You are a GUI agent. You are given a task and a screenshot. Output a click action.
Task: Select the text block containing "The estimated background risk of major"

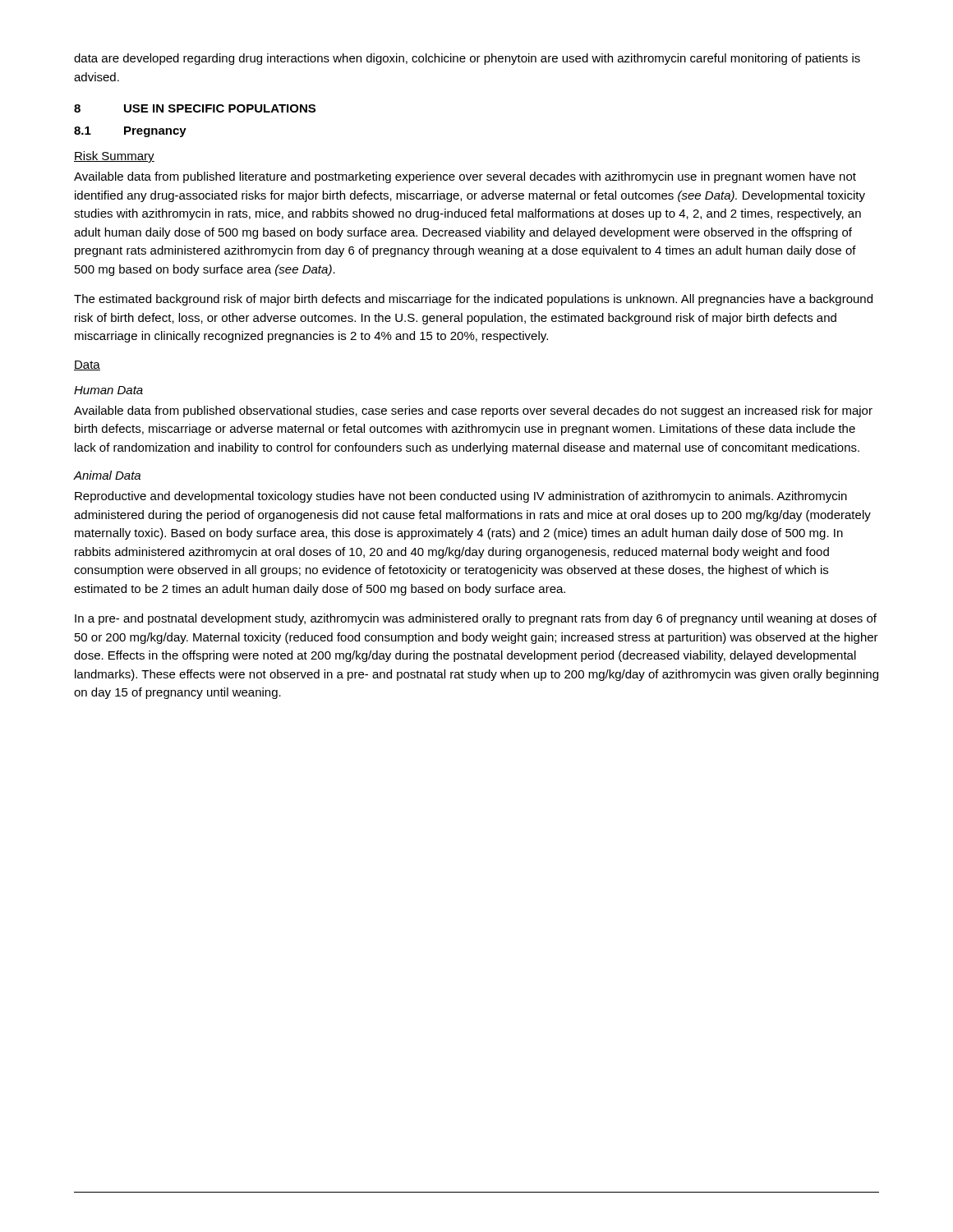(474, 317)
